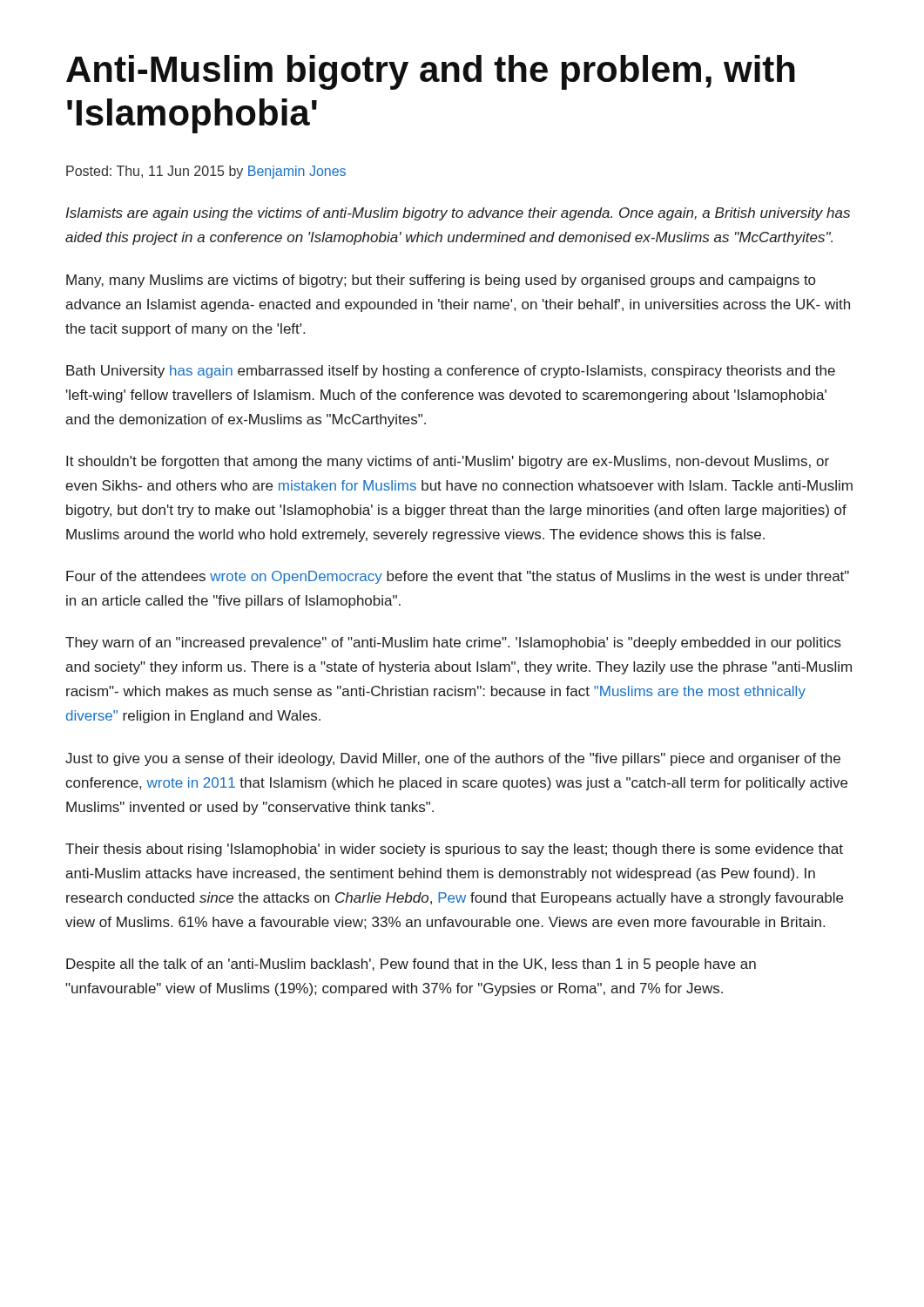Where is the passage that starts "It shouldn't be forgotten that among the"?
The height and width of the screenshot is (1307, 924).
pyautogui.click(x=459, y=498)
